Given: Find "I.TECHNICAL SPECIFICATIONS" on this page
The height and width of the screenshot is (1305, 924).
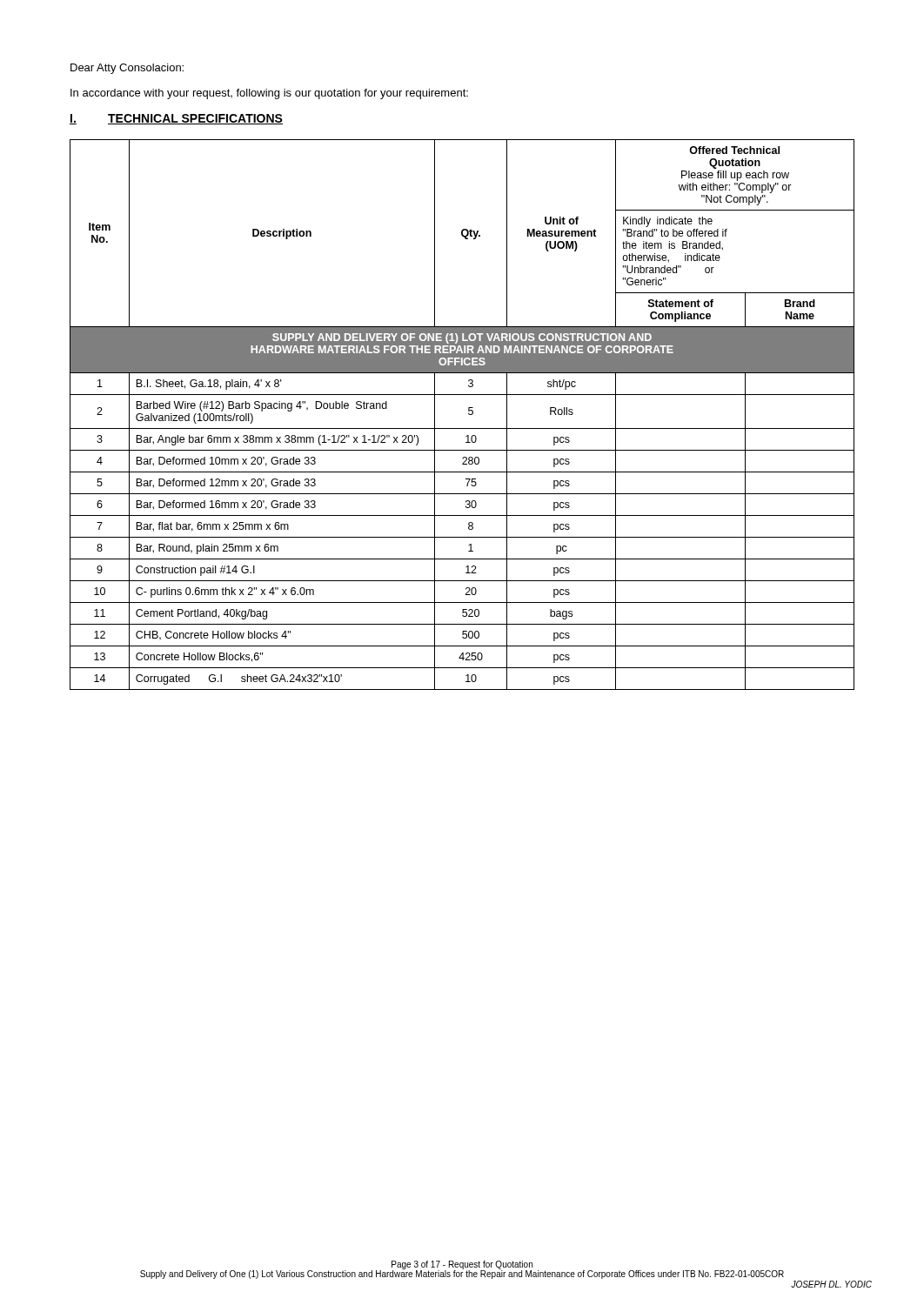Looking at the screenshot, I should tap(176, 118).
